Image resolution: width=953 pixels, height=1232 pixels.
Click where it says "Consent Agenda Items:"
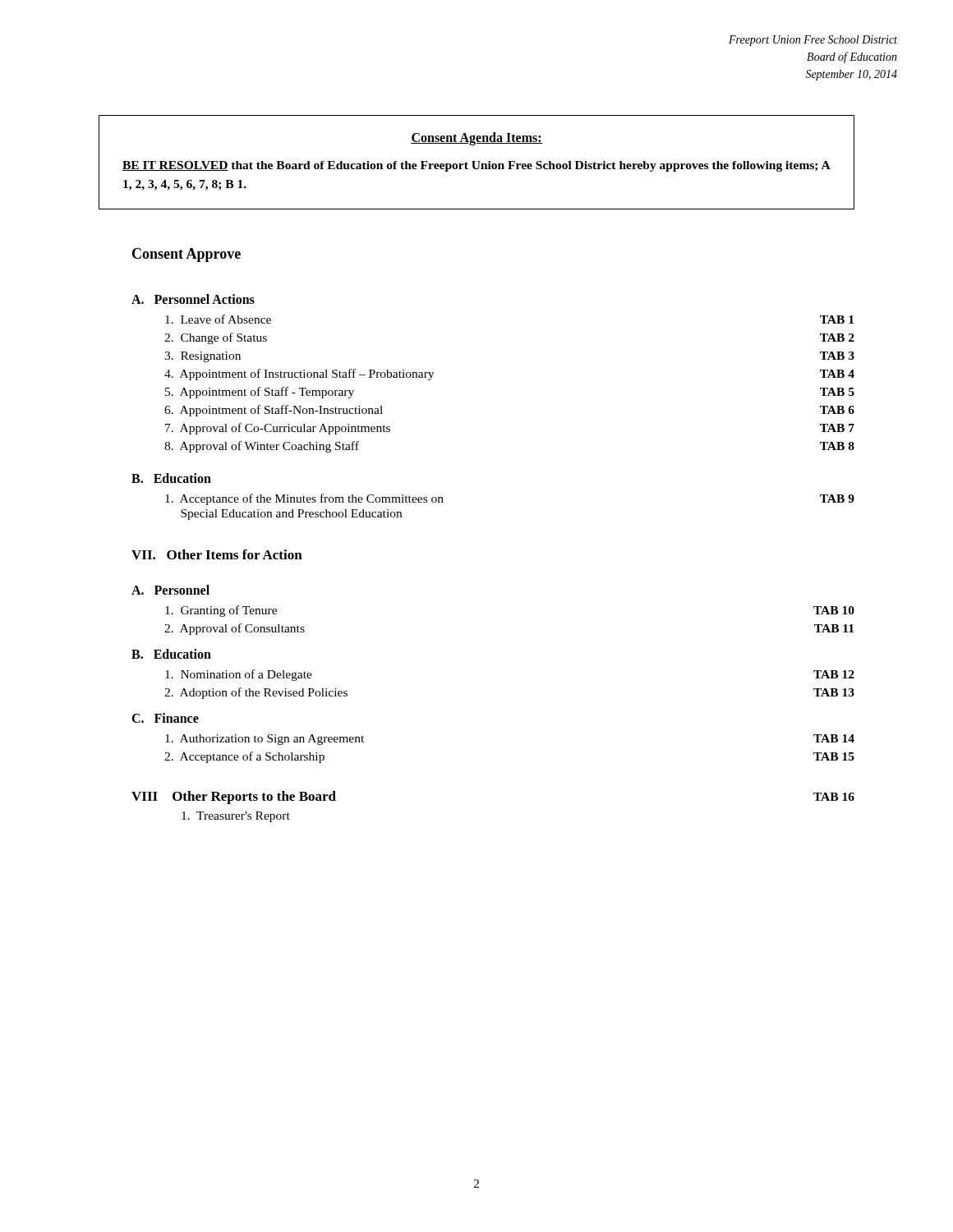476,138
